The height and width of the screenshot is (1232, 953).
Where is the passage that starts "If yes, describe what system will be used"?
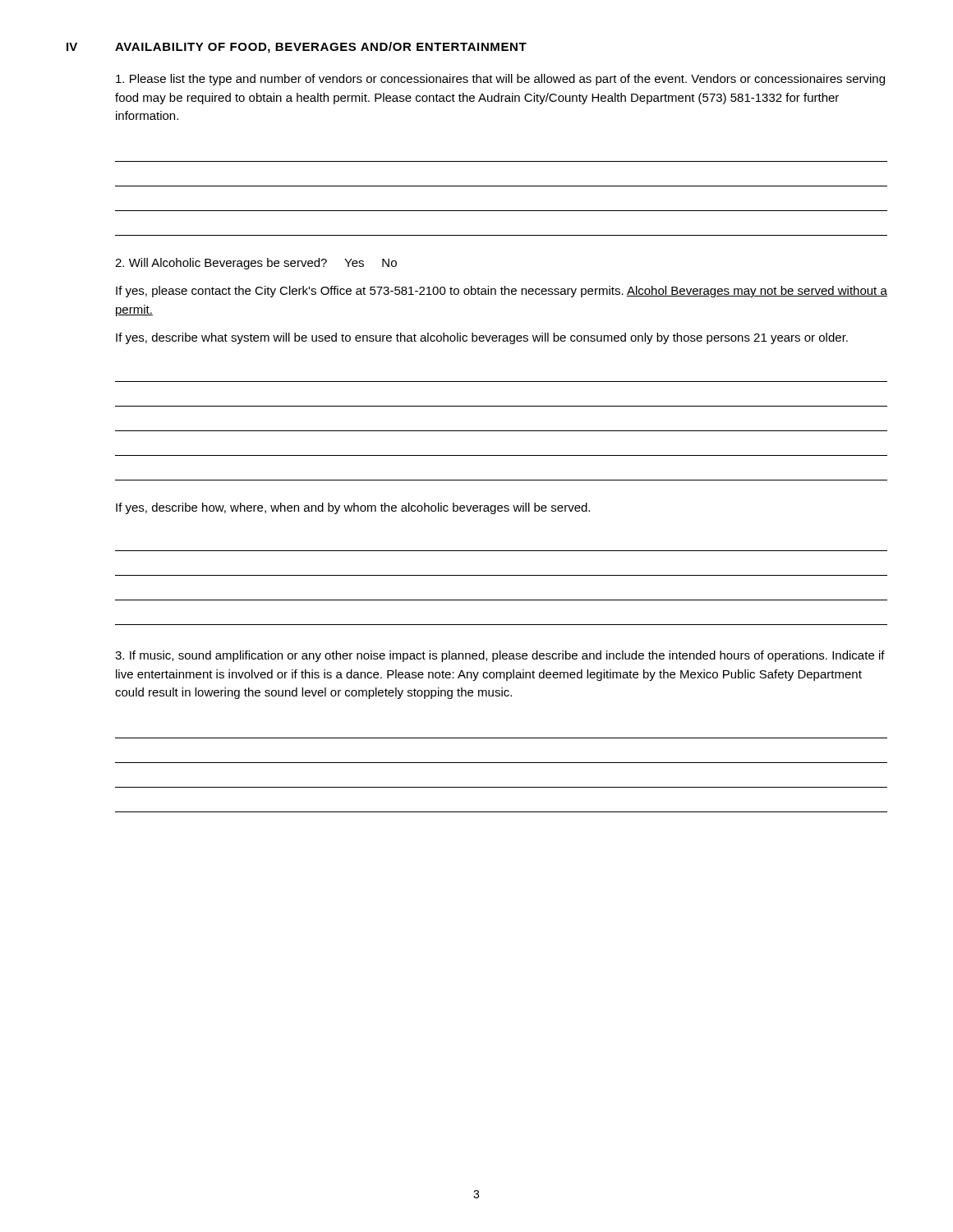pos(482,337)
